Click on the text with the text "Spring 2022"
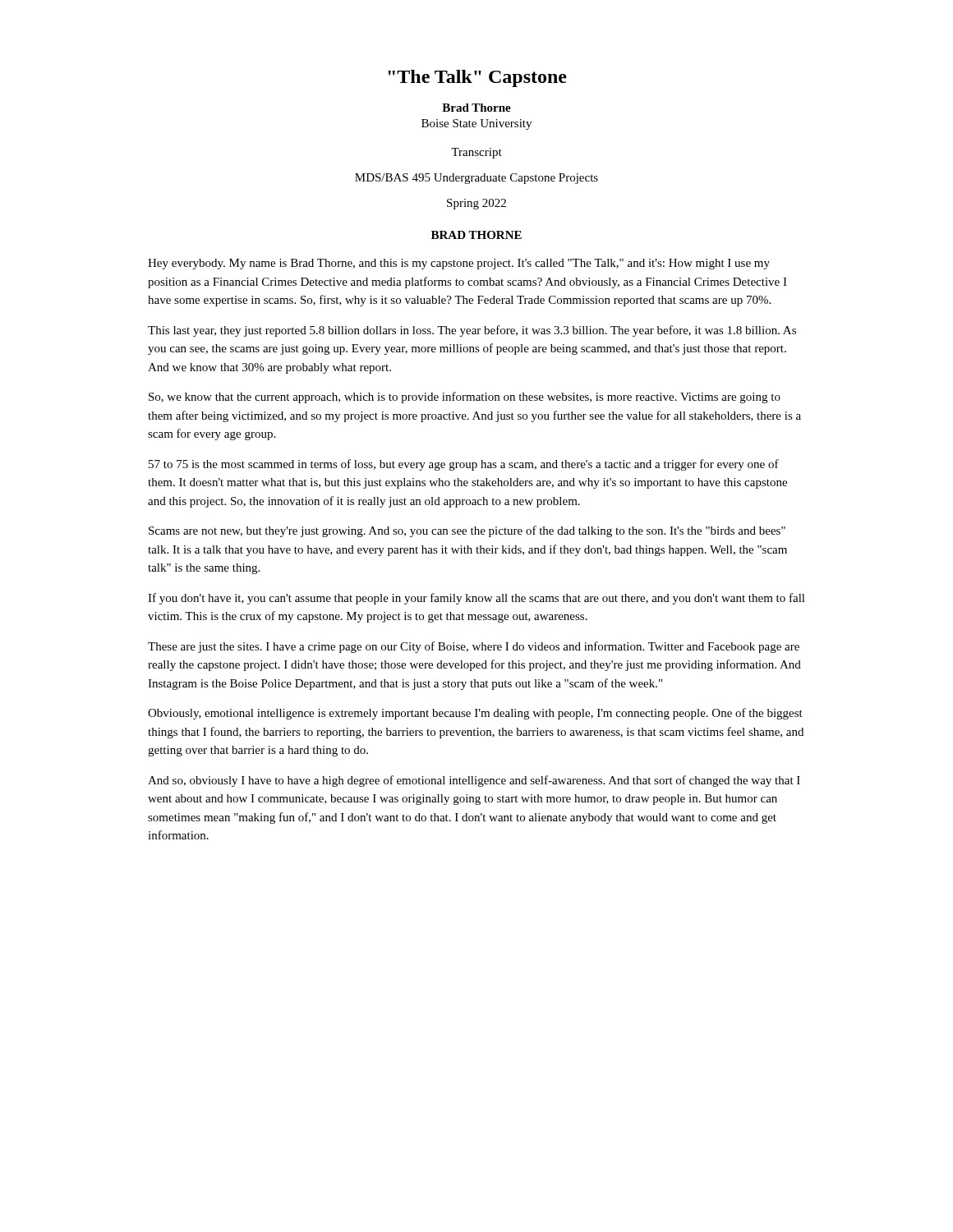953x1232 pixels. pos(476,203)
